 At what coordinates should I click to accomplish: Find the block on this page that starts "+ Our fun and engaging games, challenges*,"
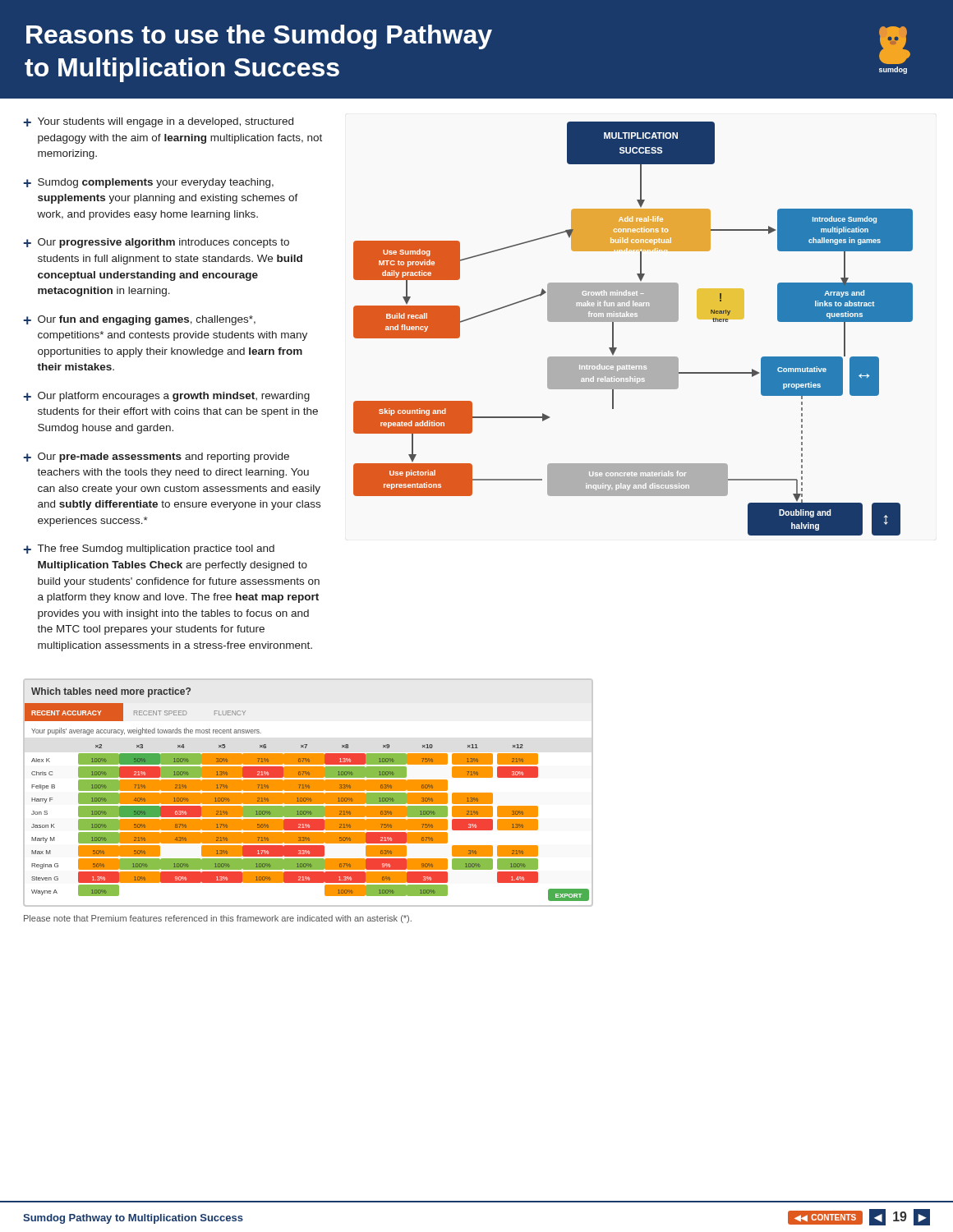pos(174,343)
